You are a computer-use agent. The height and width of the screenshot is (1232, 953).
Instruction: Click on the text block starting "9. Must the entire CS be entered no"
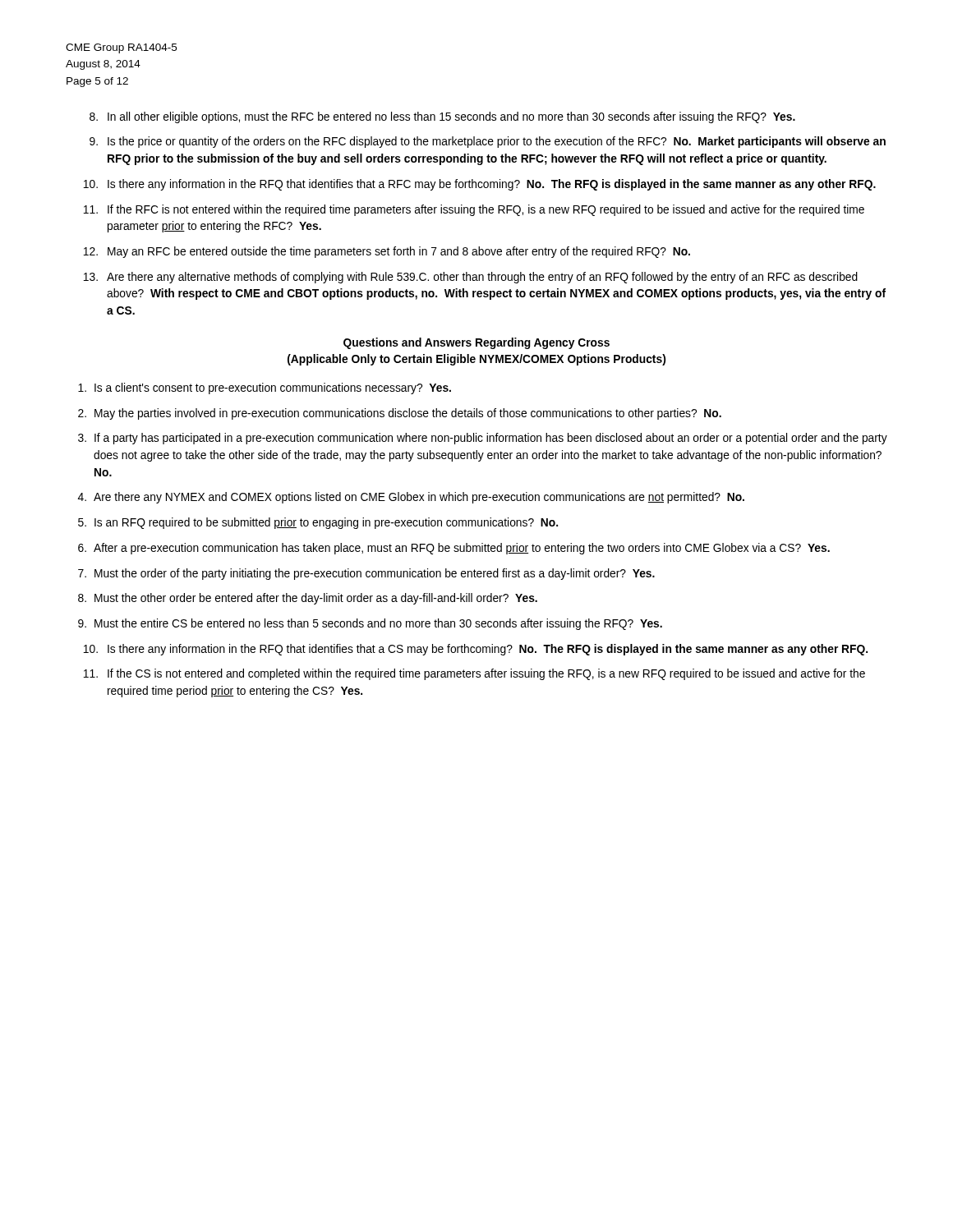coord(476,624)
